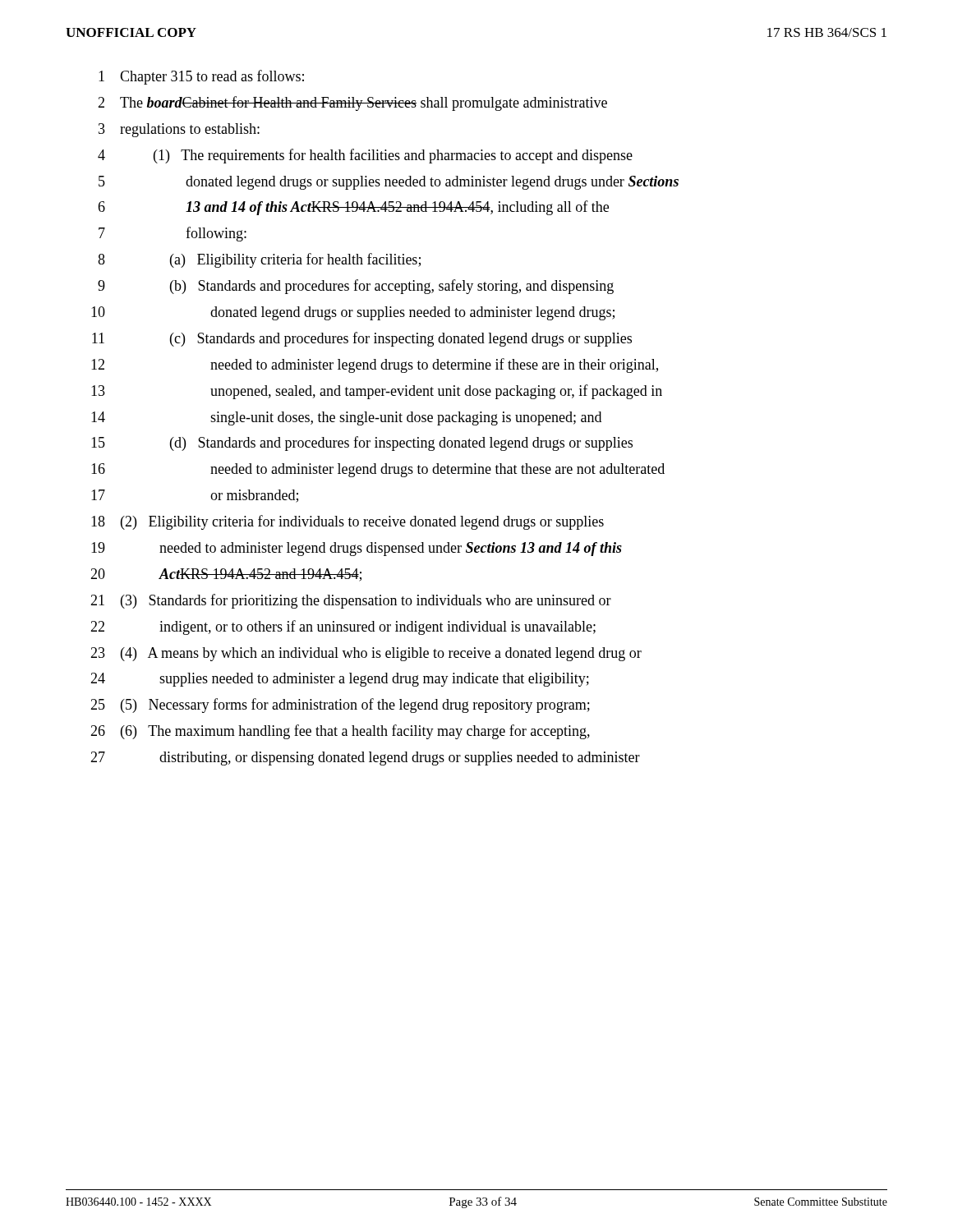Find the passage starting "14 single-unit doses, the single-unit"
This screenshot has height=1232, width=953.
(476, 418)
